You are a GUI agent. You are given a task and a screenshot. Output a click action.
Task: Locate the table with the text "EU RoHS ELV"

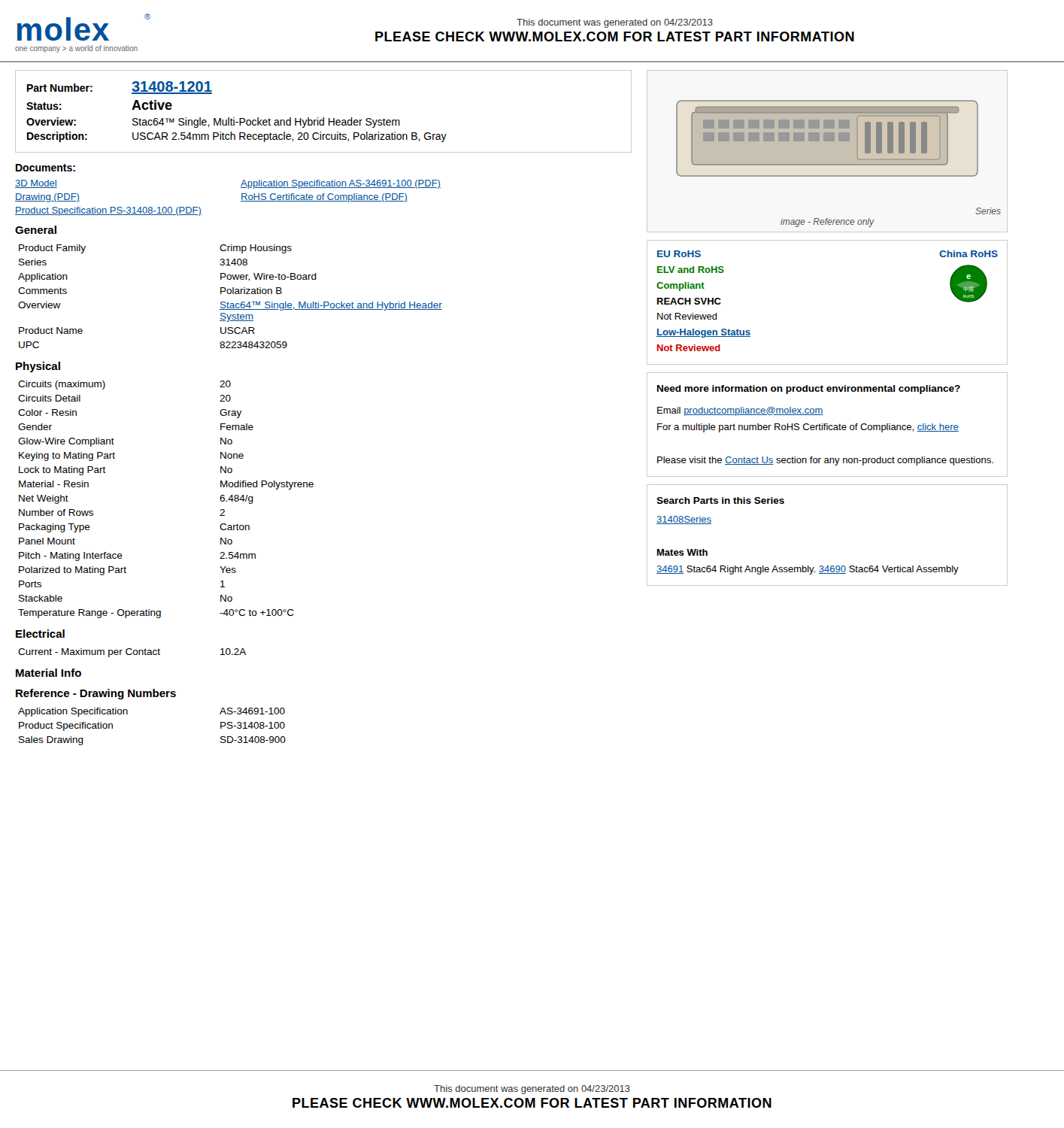(827, 302)
